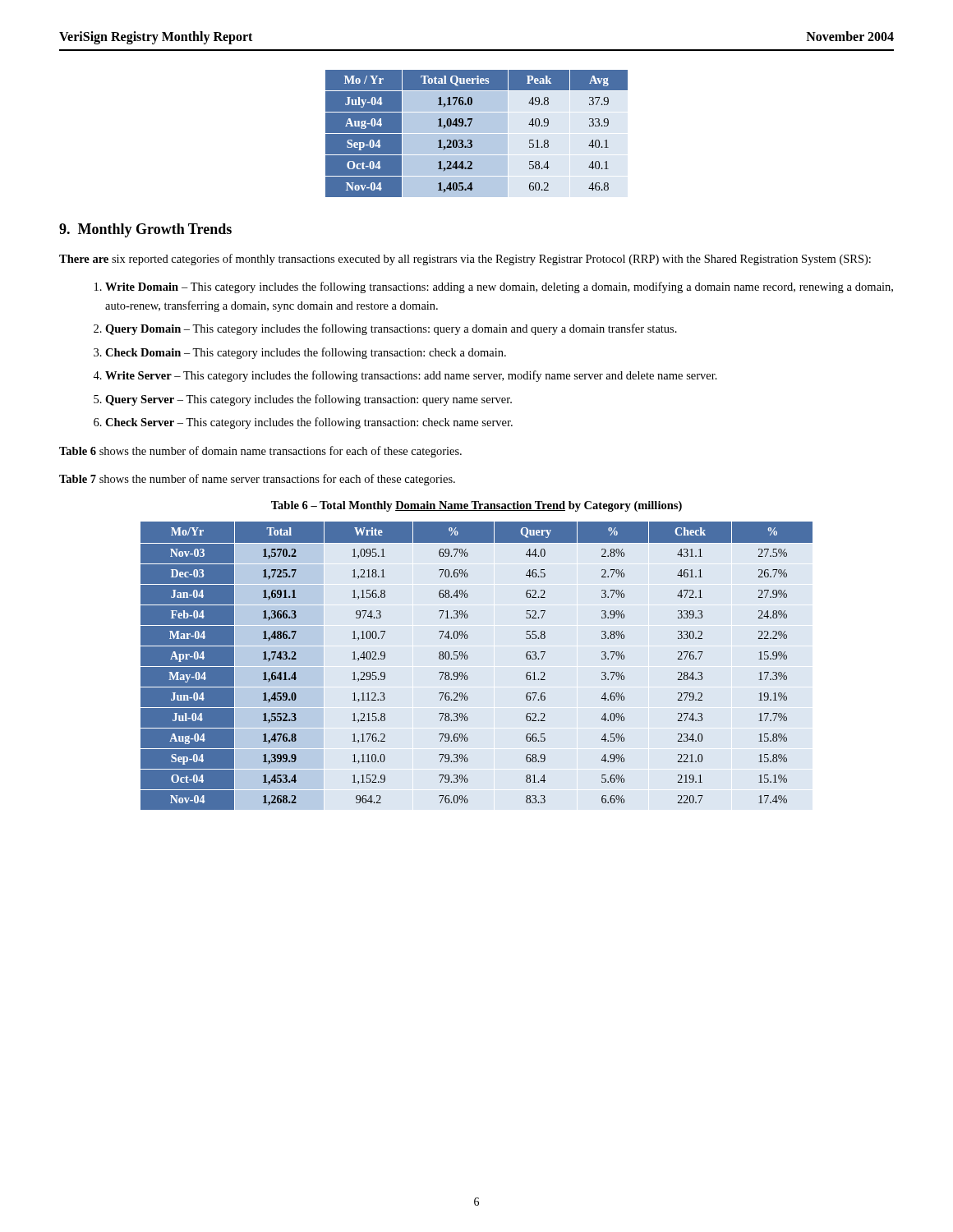The width and height of the screenshot is (953, 1232).
Task: Find the list item containing "Query Server – This category includes the following"
Action: click(309, 399)
